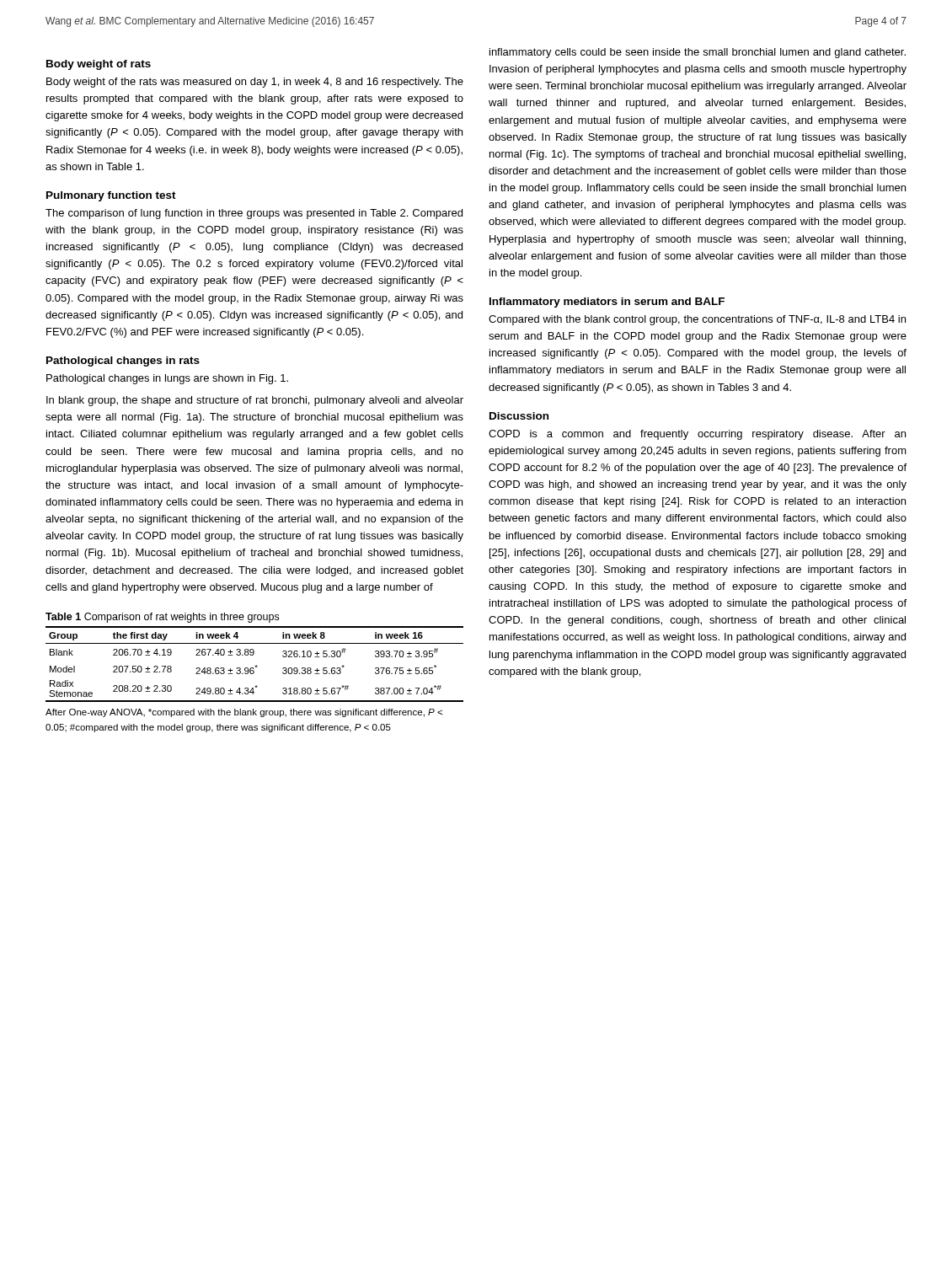Click on the passage starting "Body weight of rats"

click(x=98, y=64)
